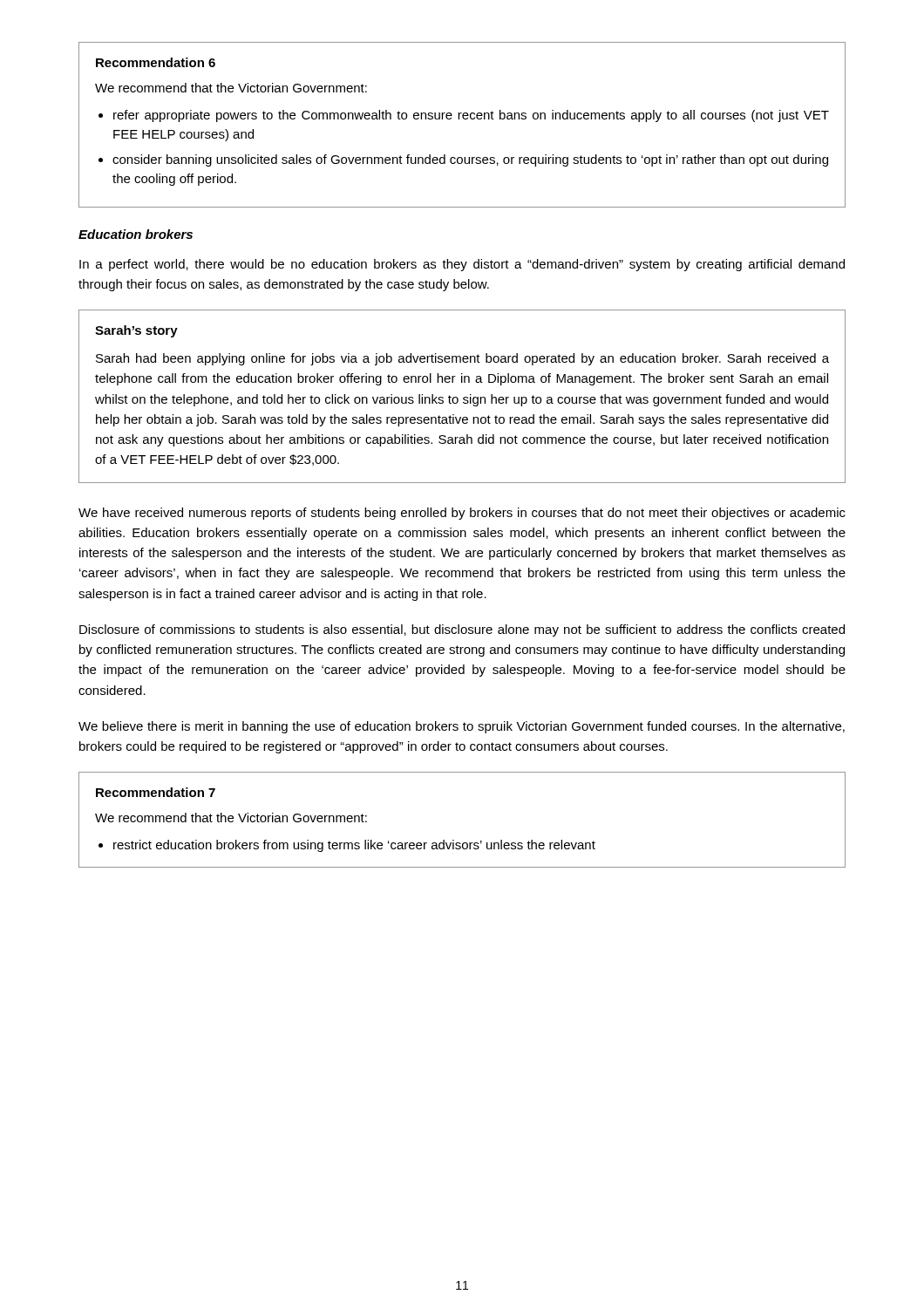The height and width of the screenshot is (1308, 924).
Task: Where is the section header that starts "Recommendation 6 We recommend that the"?
Action: pos(462,122)
